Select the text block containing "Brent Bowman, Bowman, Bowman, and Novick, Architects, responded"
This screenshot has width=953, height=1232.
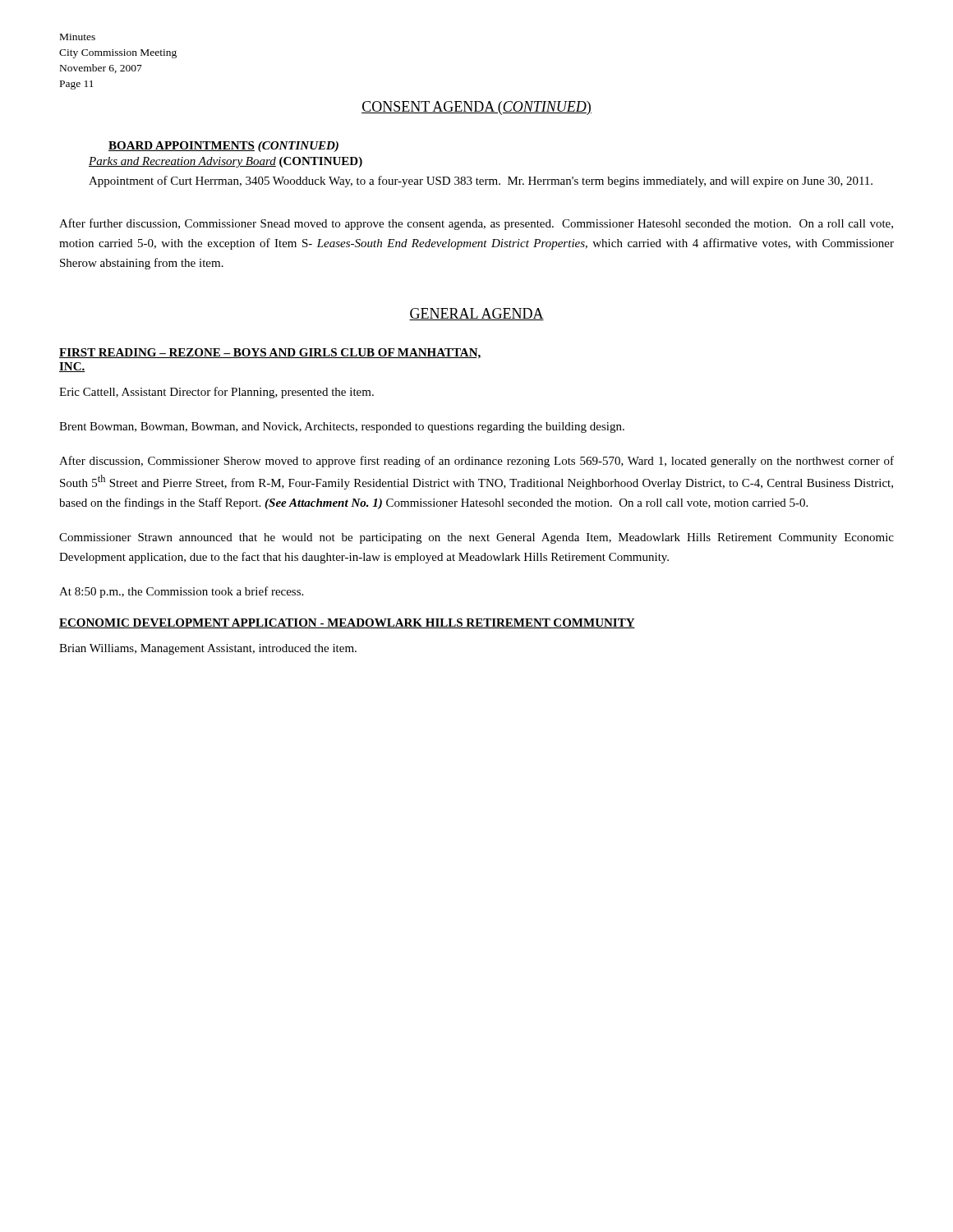[x=342, y=426]
